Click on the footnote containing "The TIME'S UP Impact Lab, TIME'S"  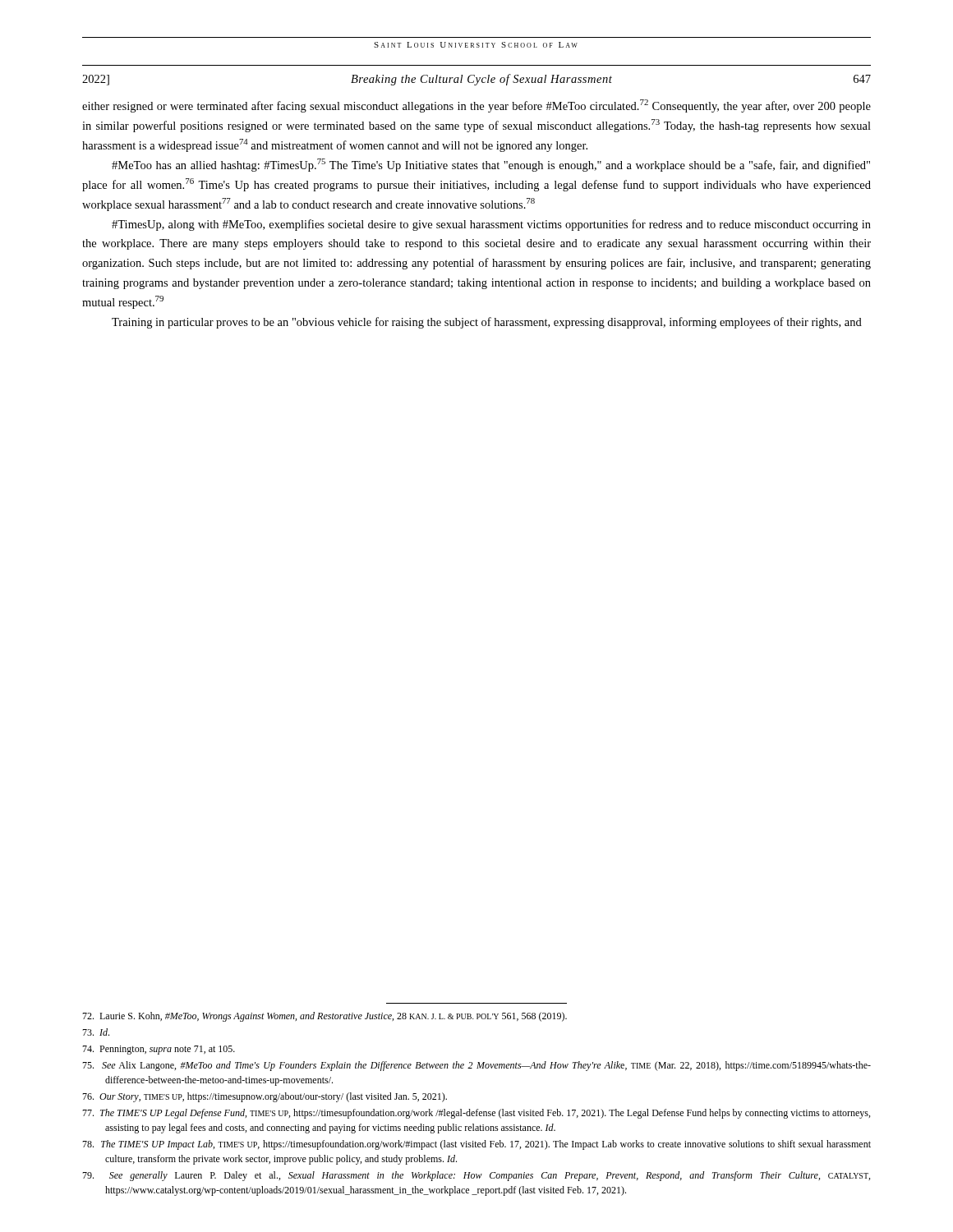coord(476,1151)
